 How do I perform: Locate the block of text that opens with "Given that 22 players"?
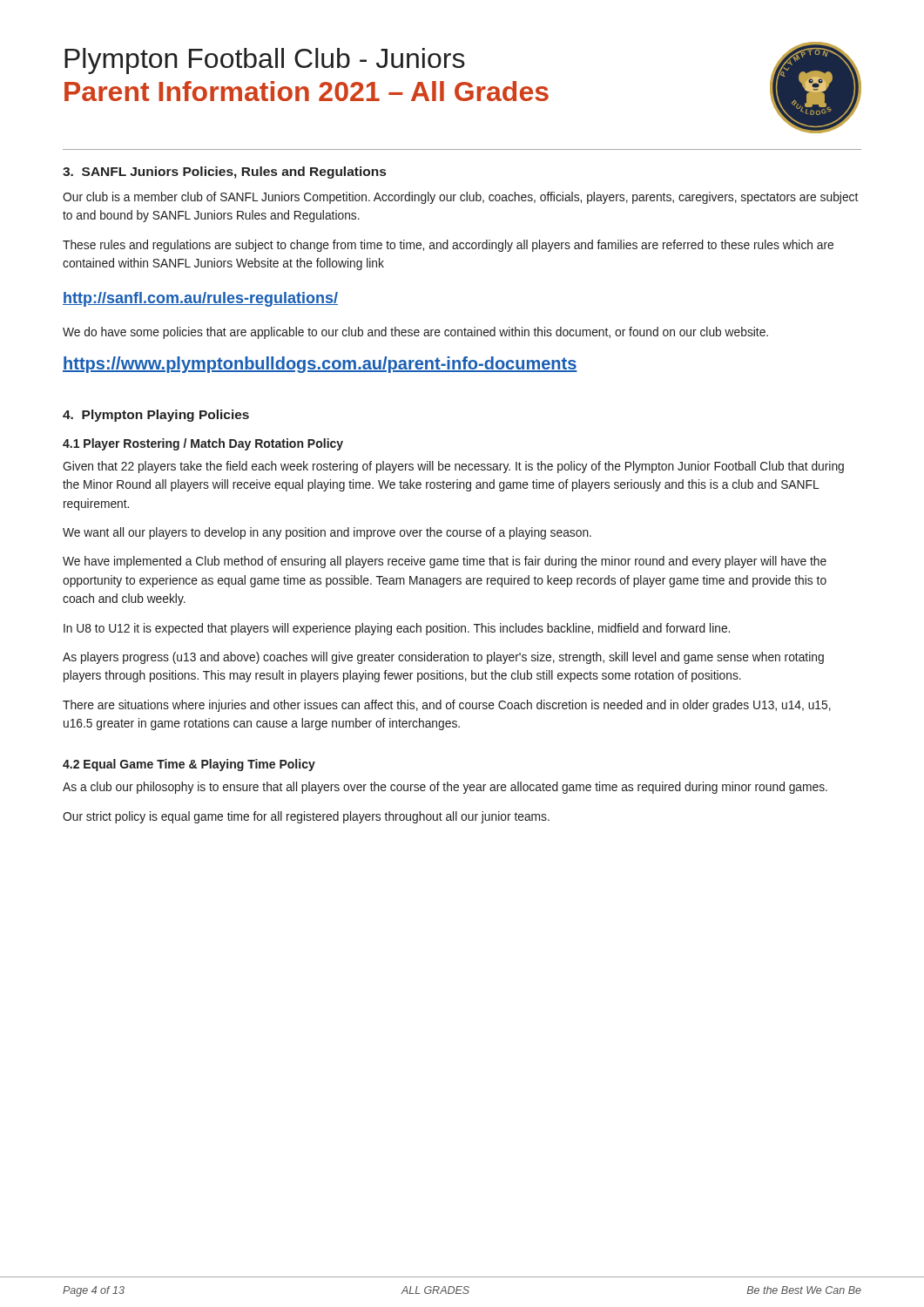pyautogui.click(x=454, y=485)
